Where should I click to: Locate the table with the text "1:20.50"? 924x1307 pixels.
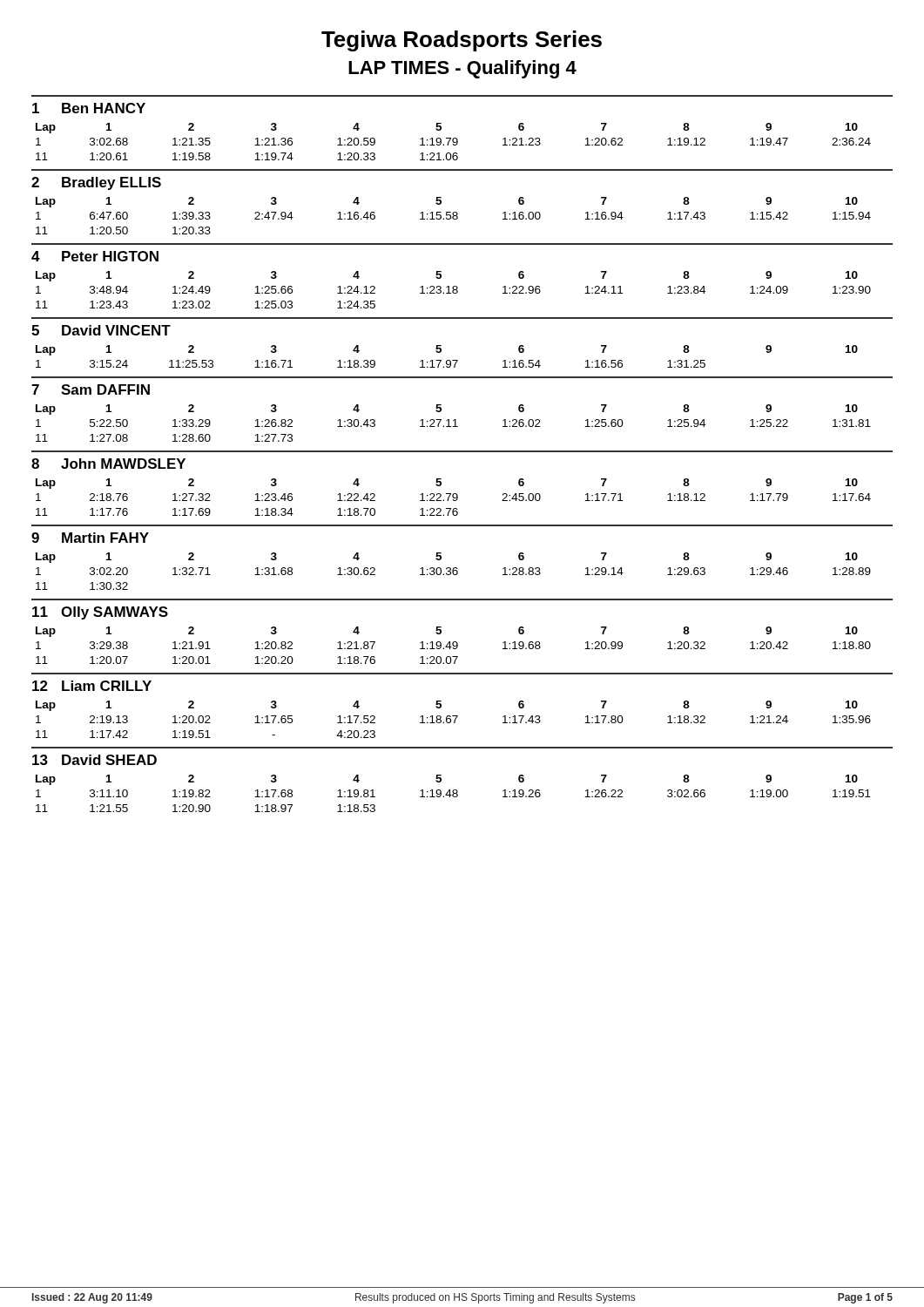(462, 216)
